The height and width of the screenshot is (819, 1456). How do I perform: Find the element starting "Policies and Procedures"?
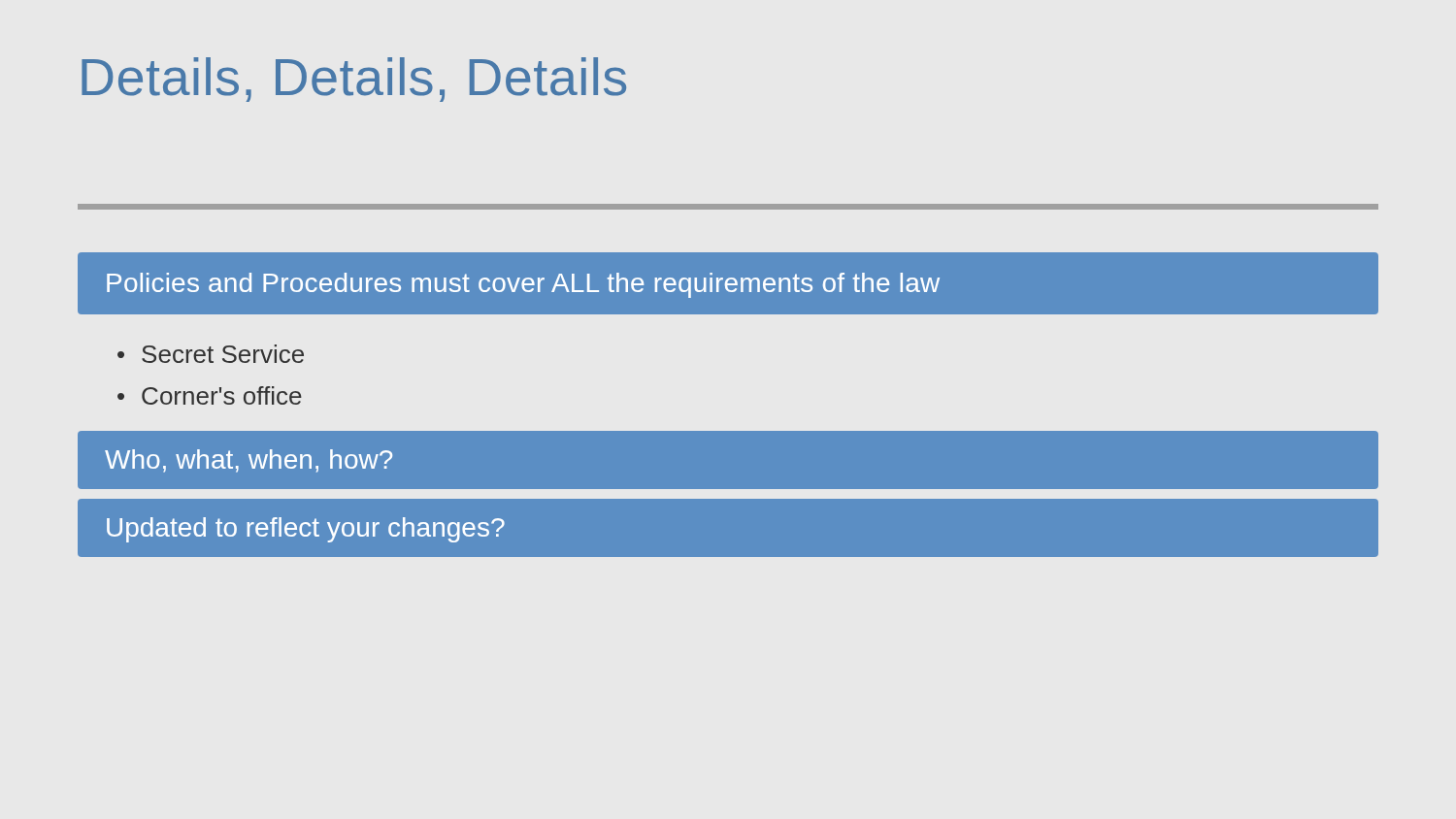click(522, 283)
